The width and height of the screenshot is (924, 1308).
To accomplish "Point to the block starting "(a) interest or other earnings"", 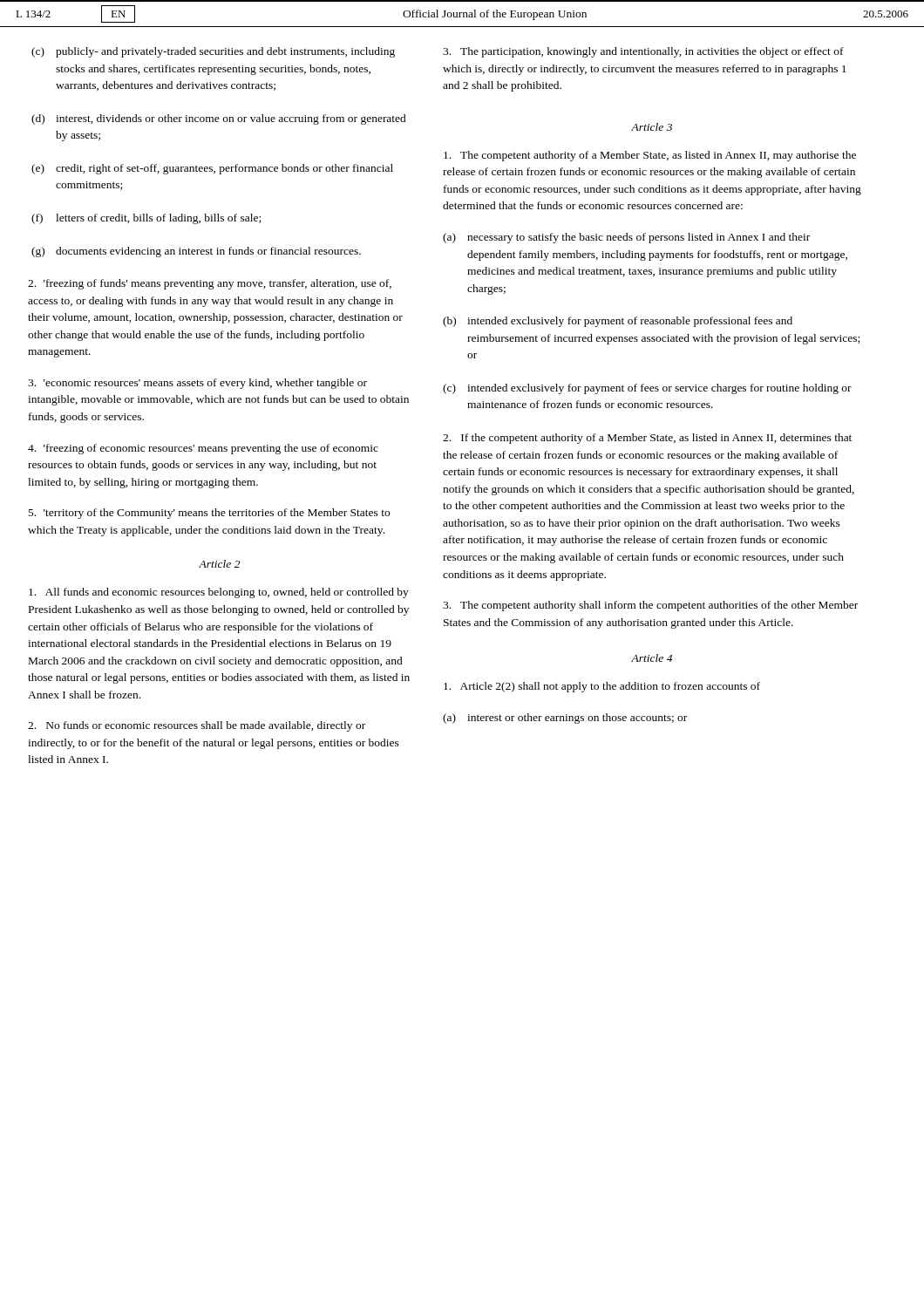I will coord(652,717).
